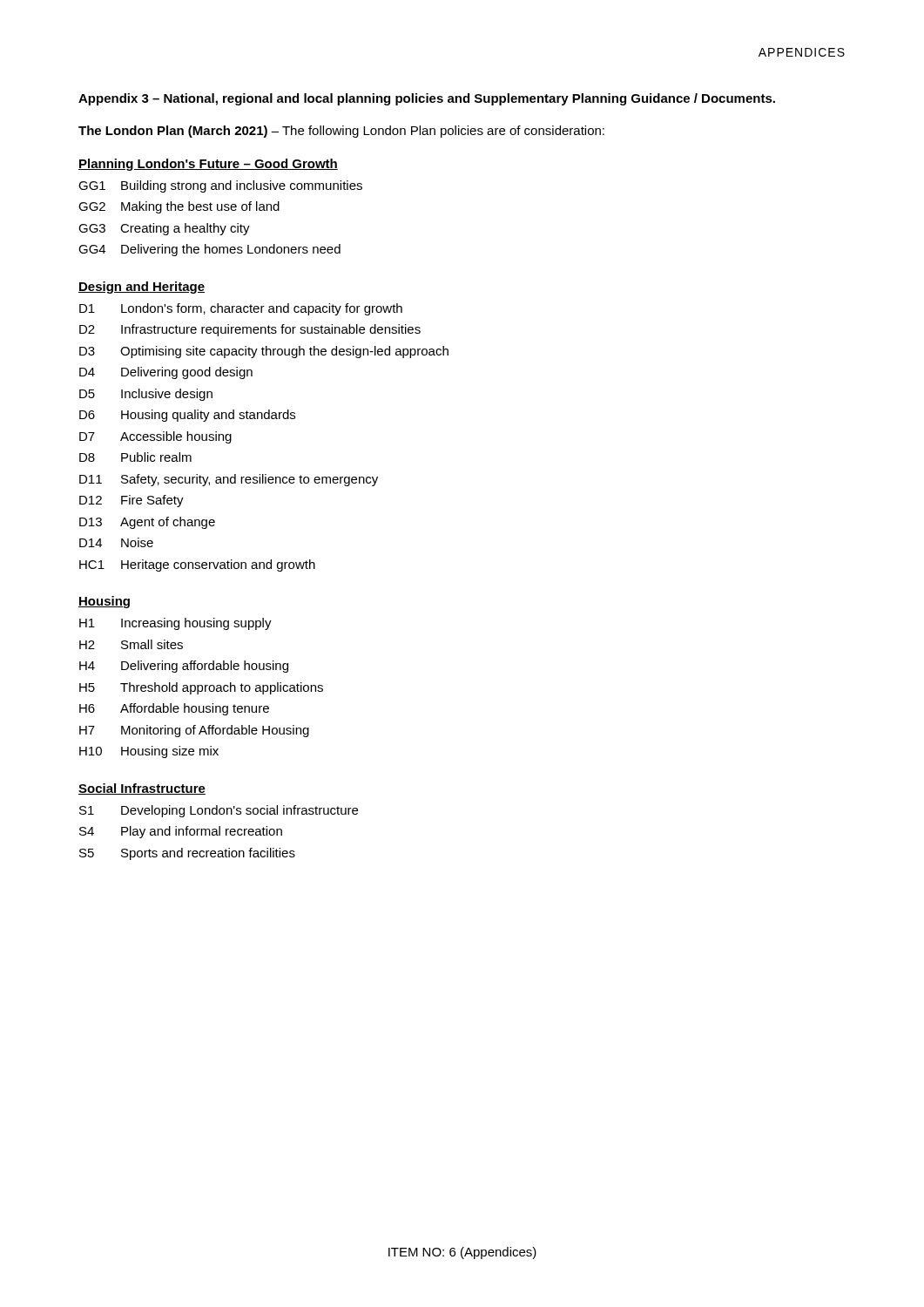This screenshot has width=924, height=1307.
Task: Click where it says "HC1Heritage conservation and growth"
Action: 197,565
